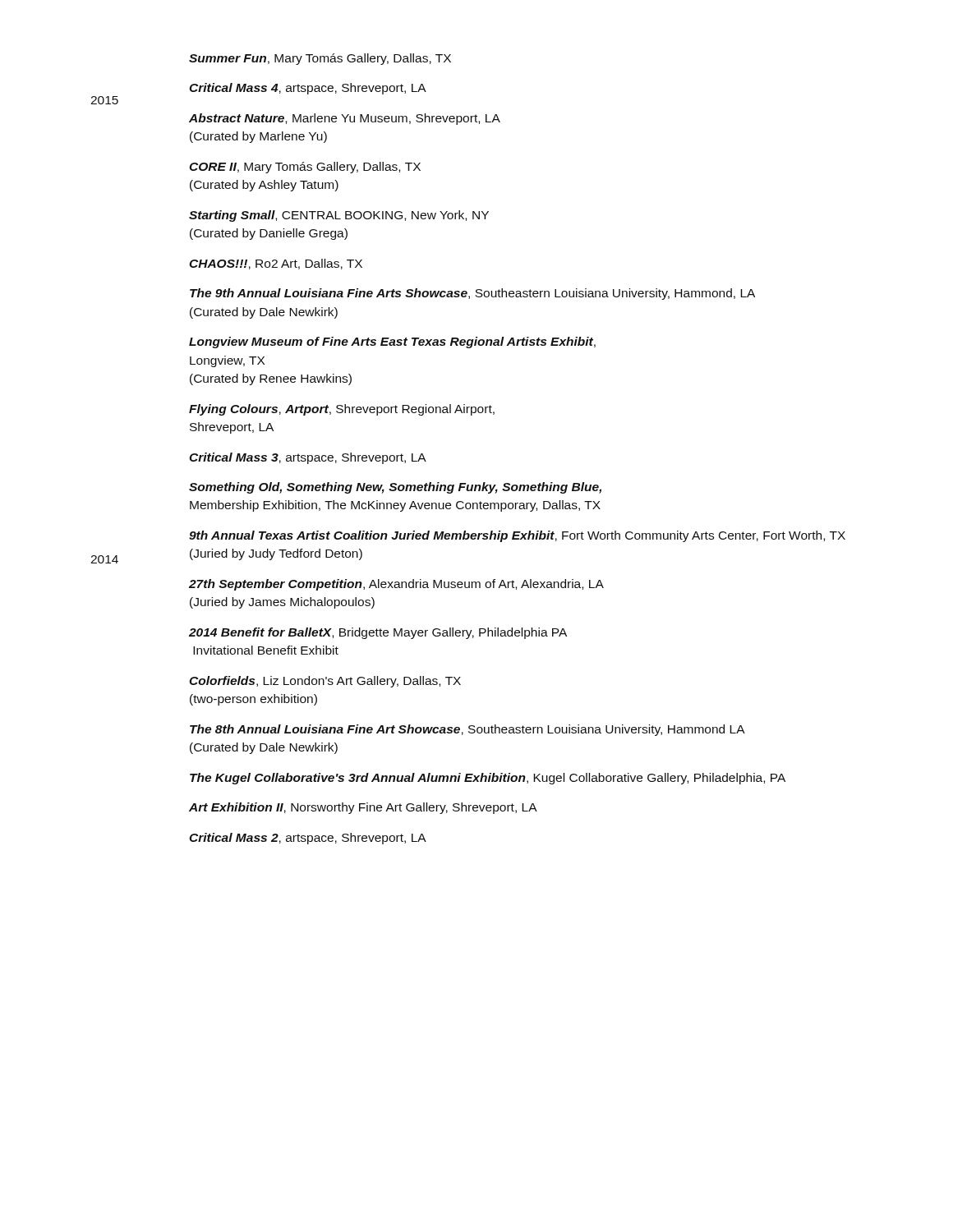
Task: Select the passage starting "Critical Mass 3,"
Action: [308, 457]
